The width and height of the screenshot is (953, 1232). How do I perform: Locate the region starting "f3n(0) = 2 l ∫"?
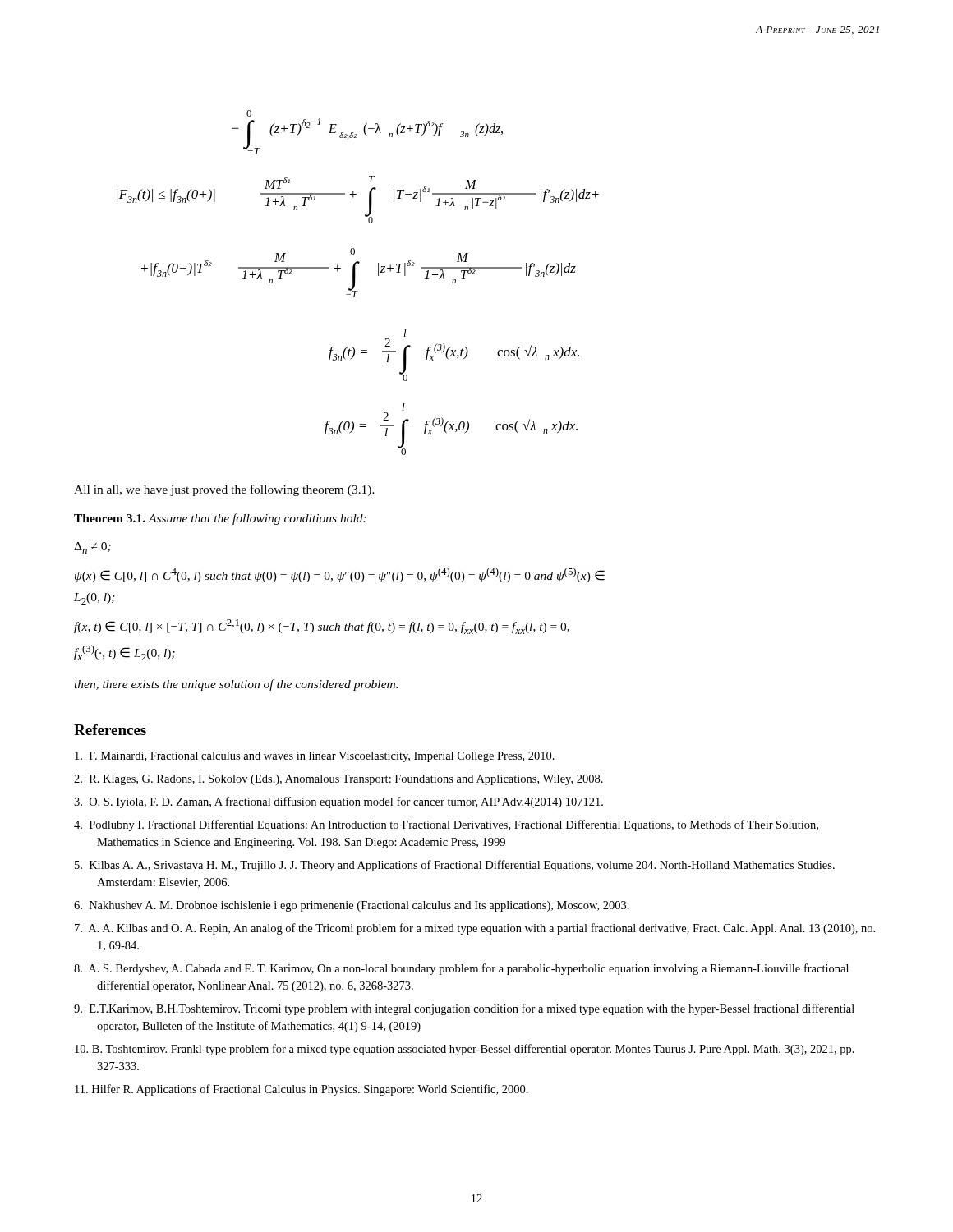[476, 429]
